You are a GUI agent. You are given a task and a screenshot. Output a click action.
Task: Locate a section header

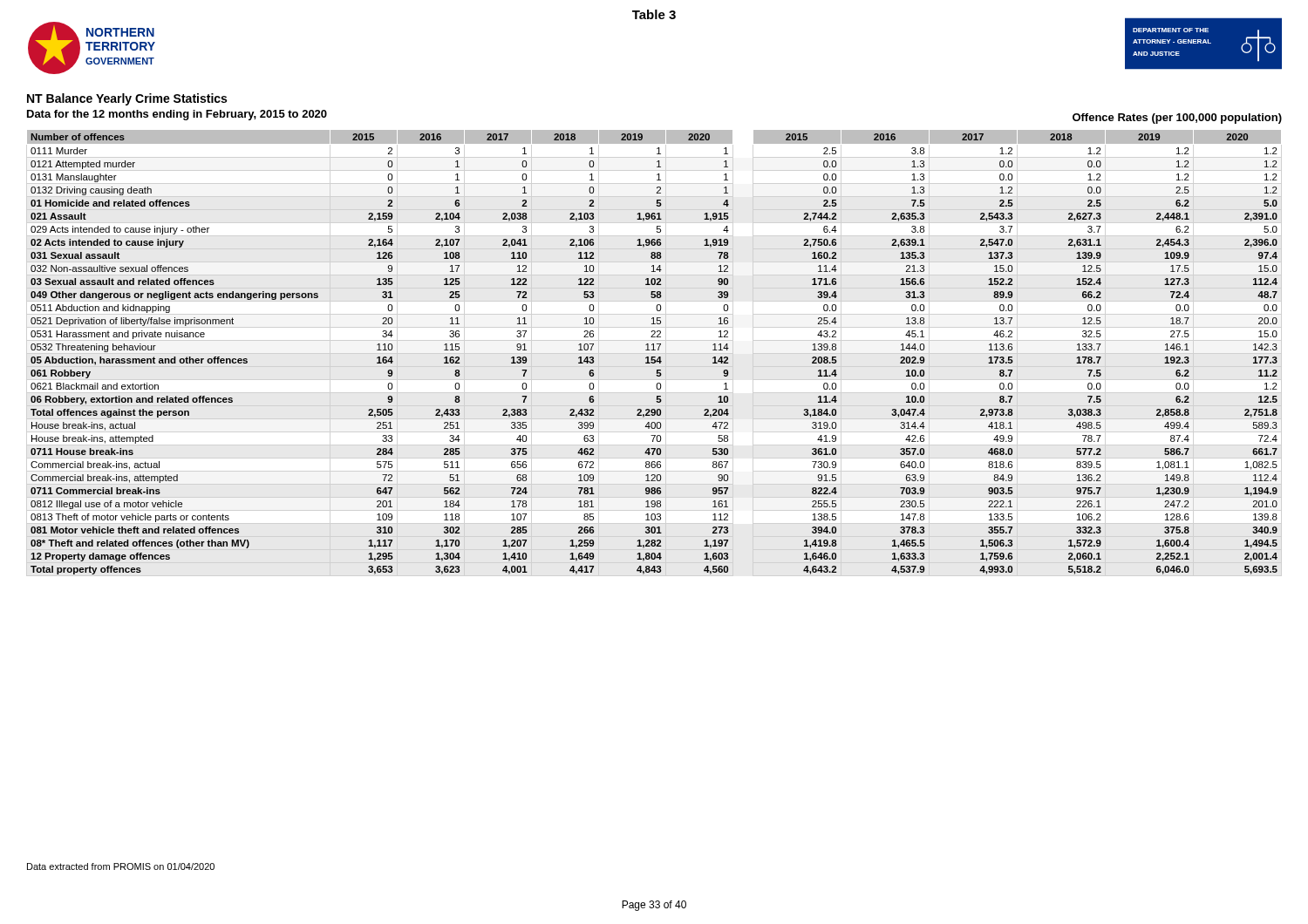[x=177, y=106]
